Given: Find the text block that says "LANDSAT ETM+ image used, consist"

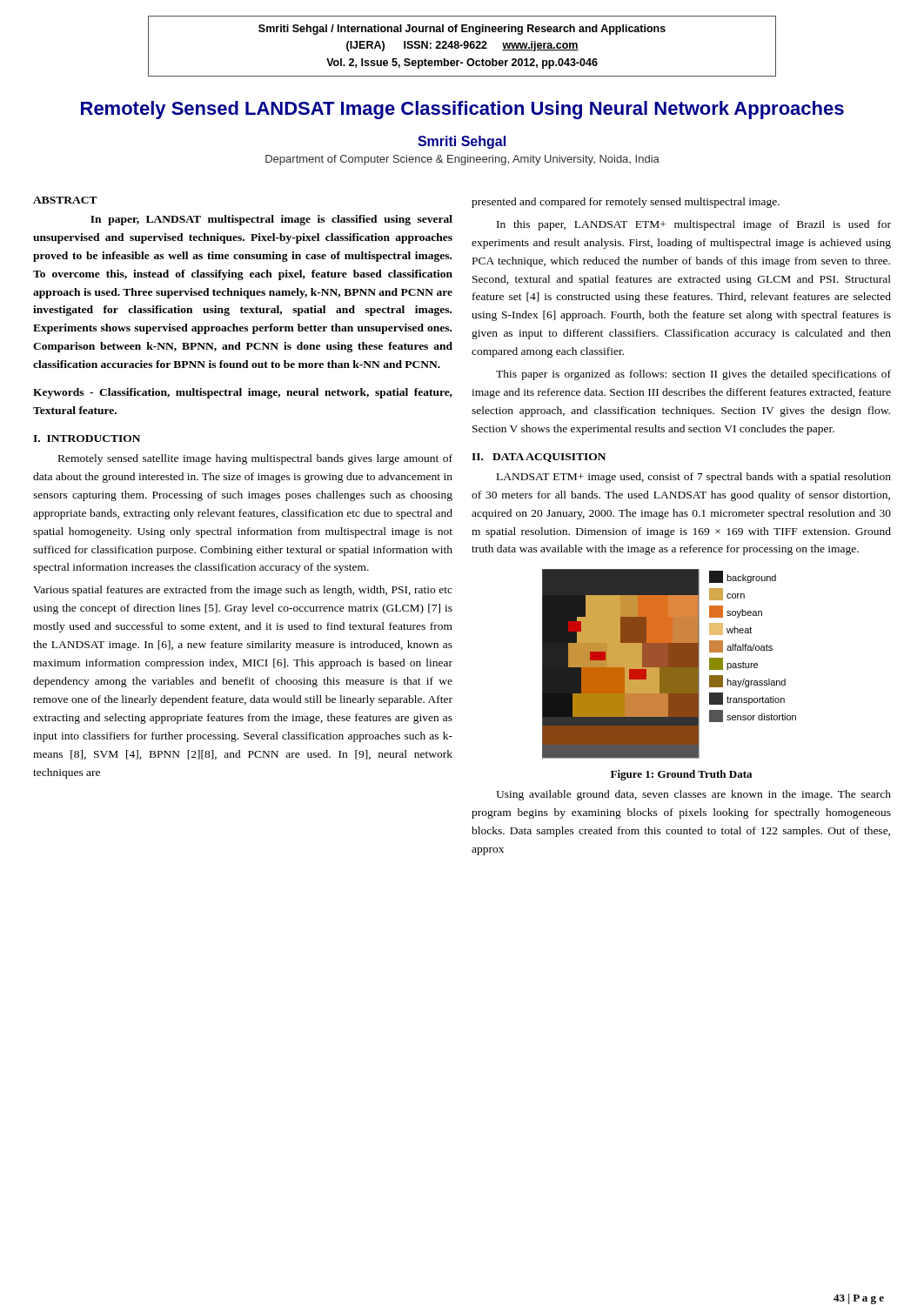Looking at the screenshot, I should click(681, 513).
